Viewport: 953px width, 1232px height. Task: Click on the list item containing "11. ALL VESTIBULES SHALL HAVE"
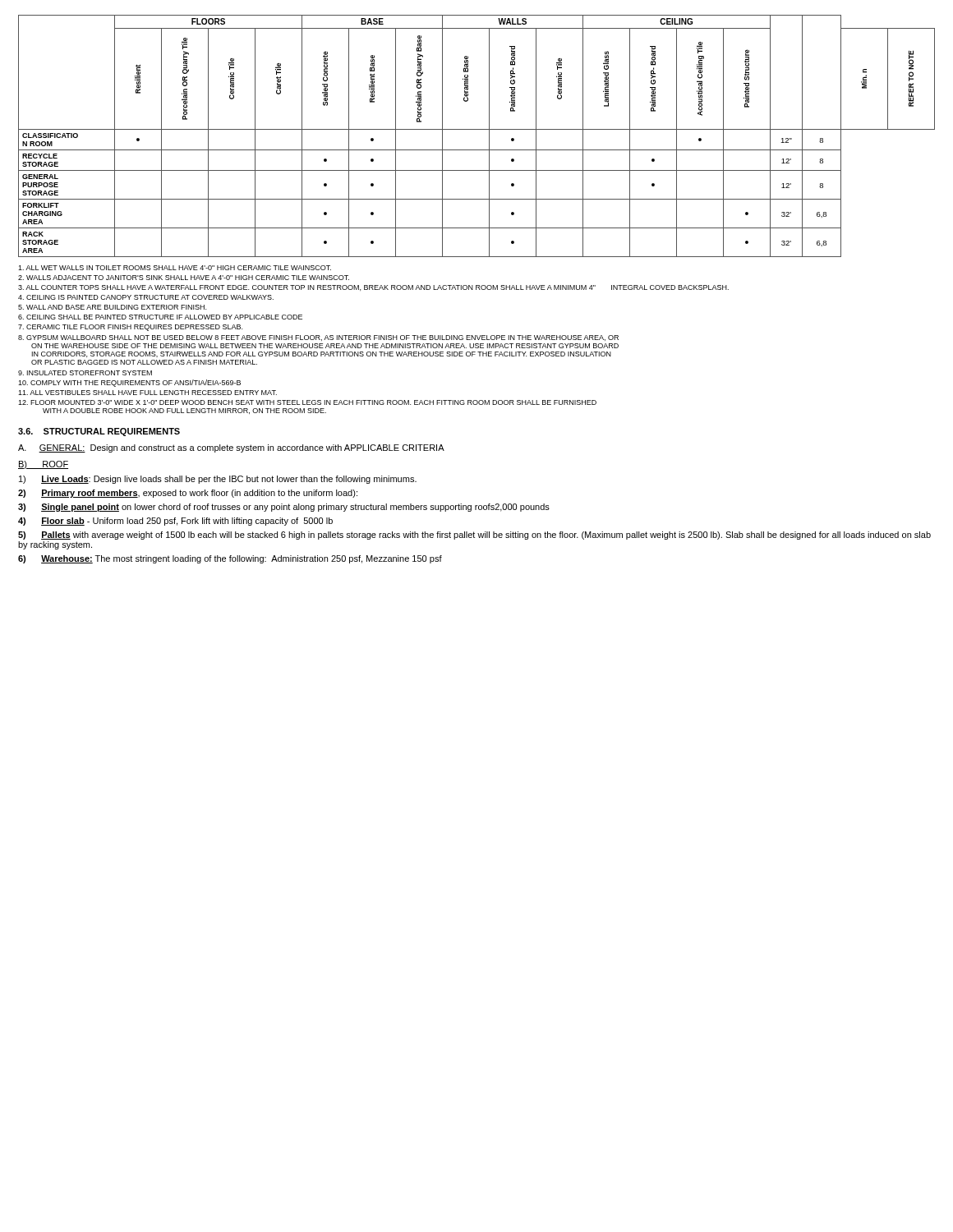[148, 393]
